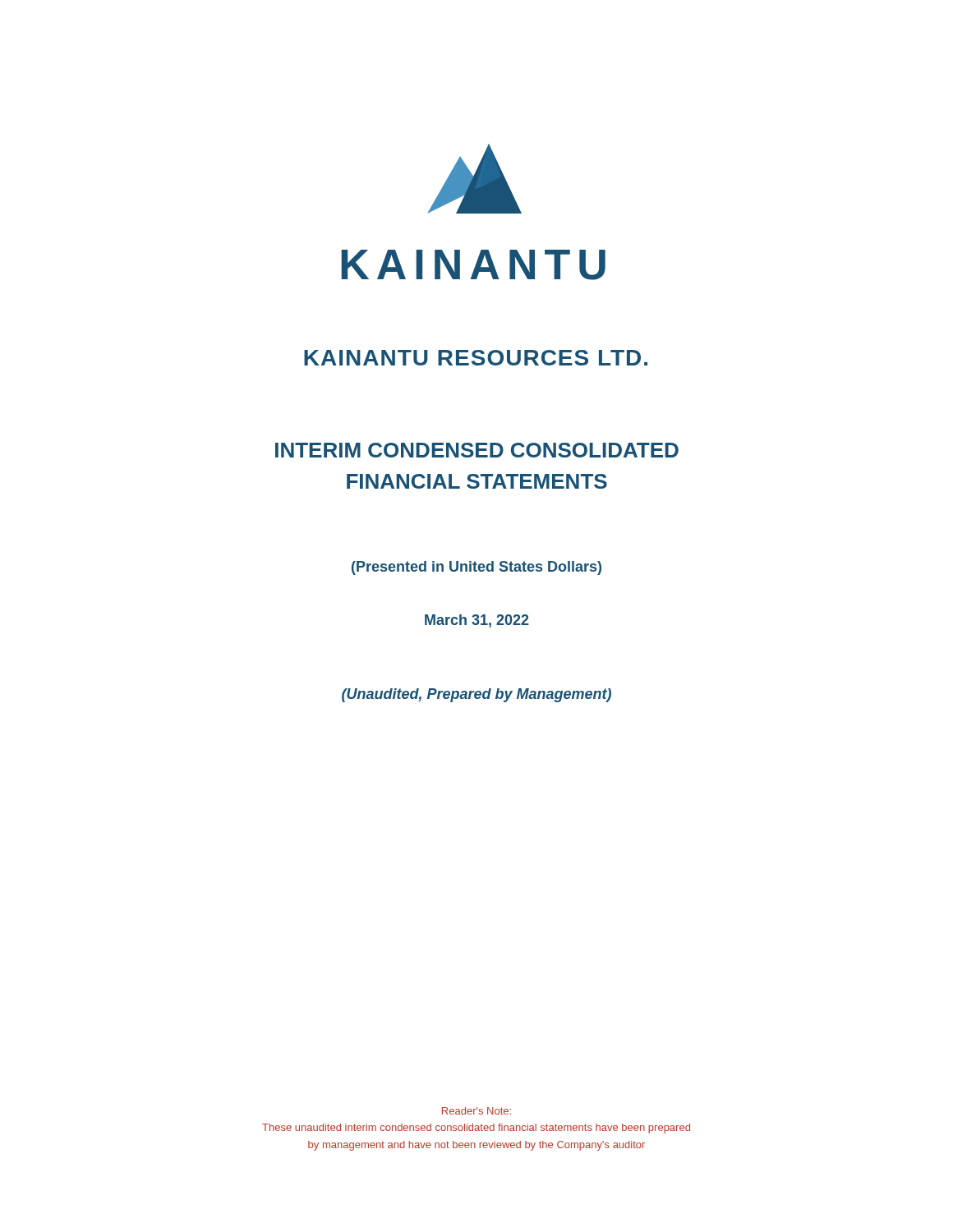Find "(Unaudited, Prepared by Management)" on this page
Viewport: 953px width, 1232px height.
tap(476, 694)
